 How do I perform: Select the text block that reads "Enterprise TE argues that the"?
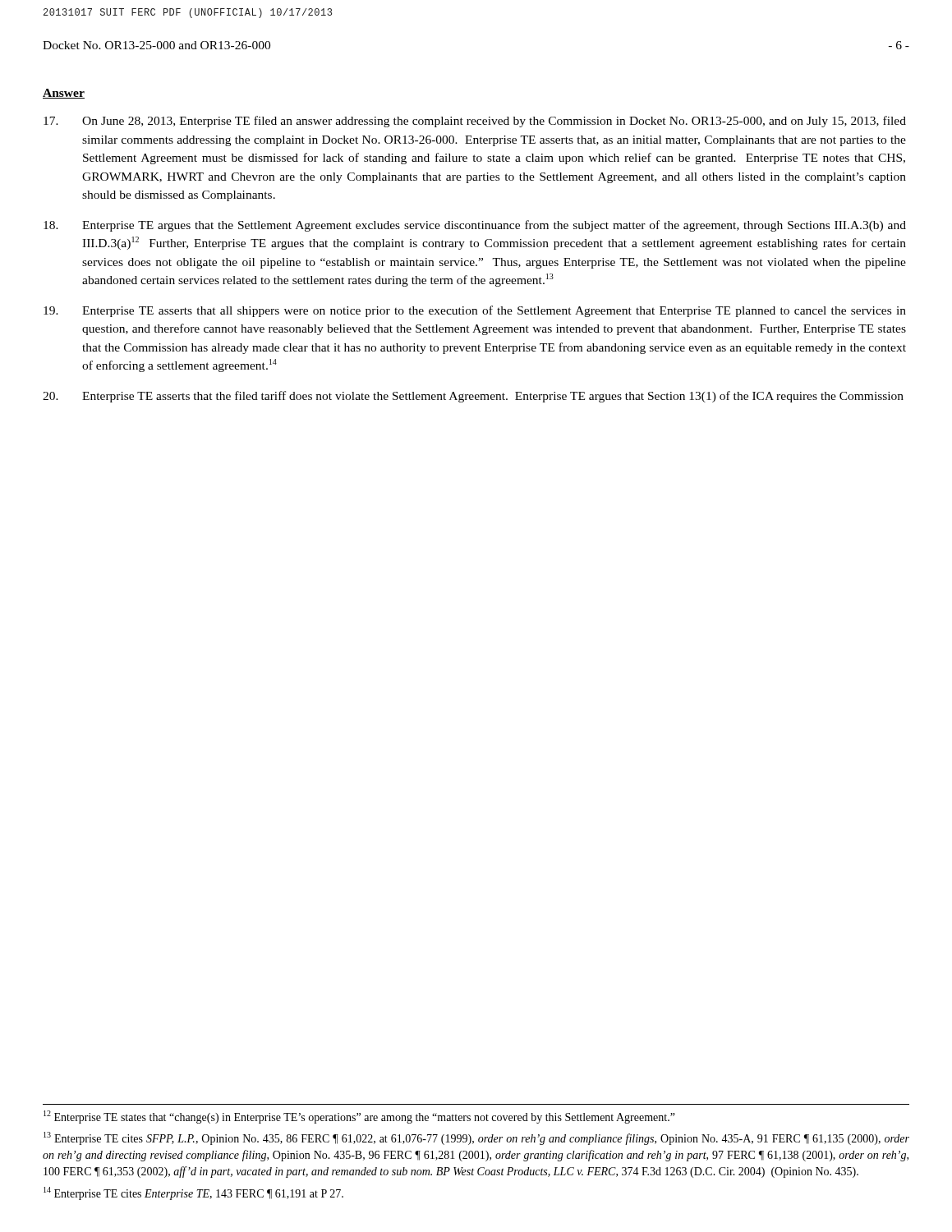point(476,253)
